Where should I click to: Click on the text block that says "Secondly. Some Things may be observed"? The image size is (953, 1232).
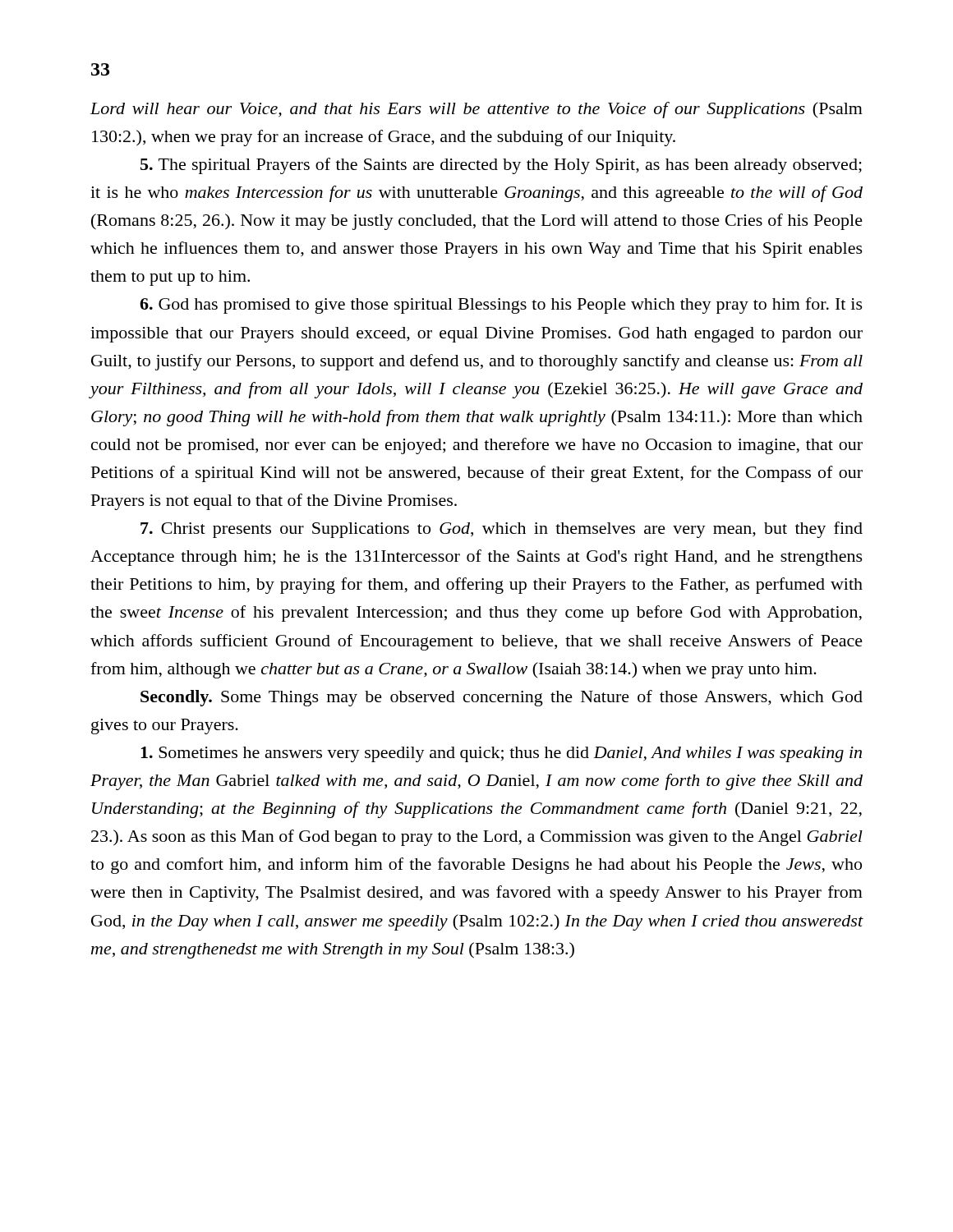(476, 710)
